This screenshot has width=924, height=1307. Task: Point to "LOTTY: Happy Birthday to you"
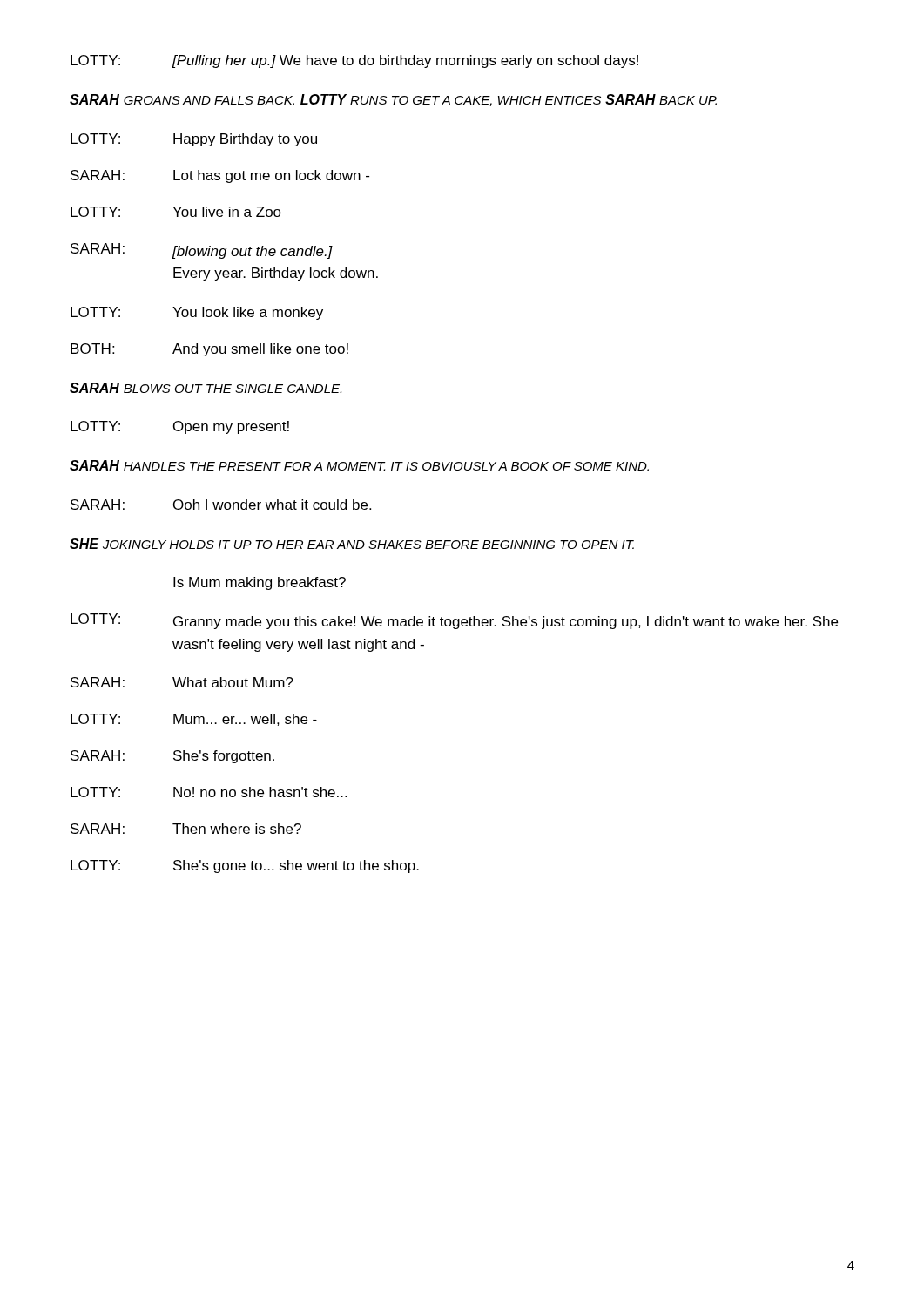pyautogui.click(x=194, y=140)
